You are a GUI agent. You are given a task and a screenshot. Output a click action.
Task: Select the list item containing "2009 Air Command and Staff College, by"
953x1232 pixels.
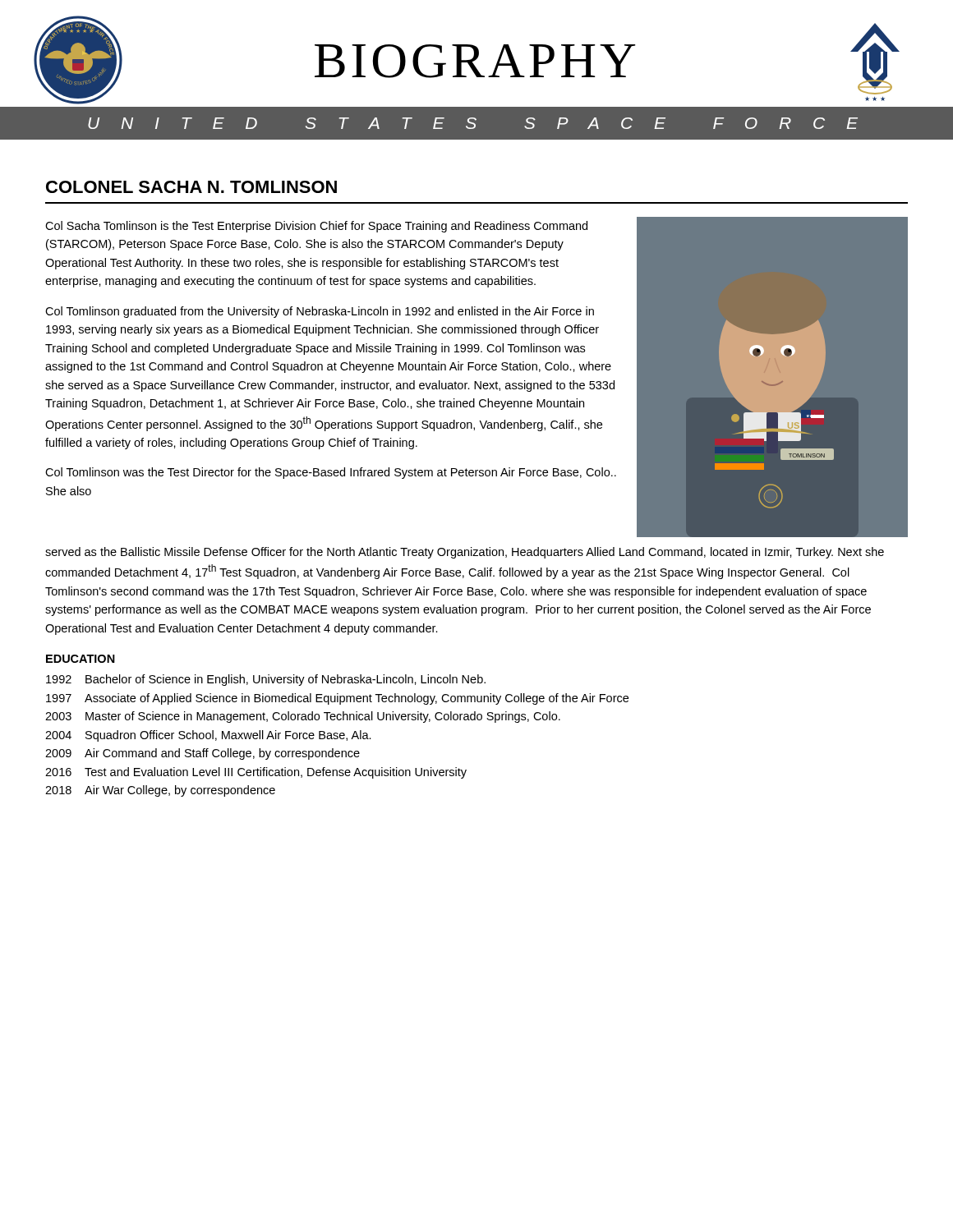(x=203, y=754)
